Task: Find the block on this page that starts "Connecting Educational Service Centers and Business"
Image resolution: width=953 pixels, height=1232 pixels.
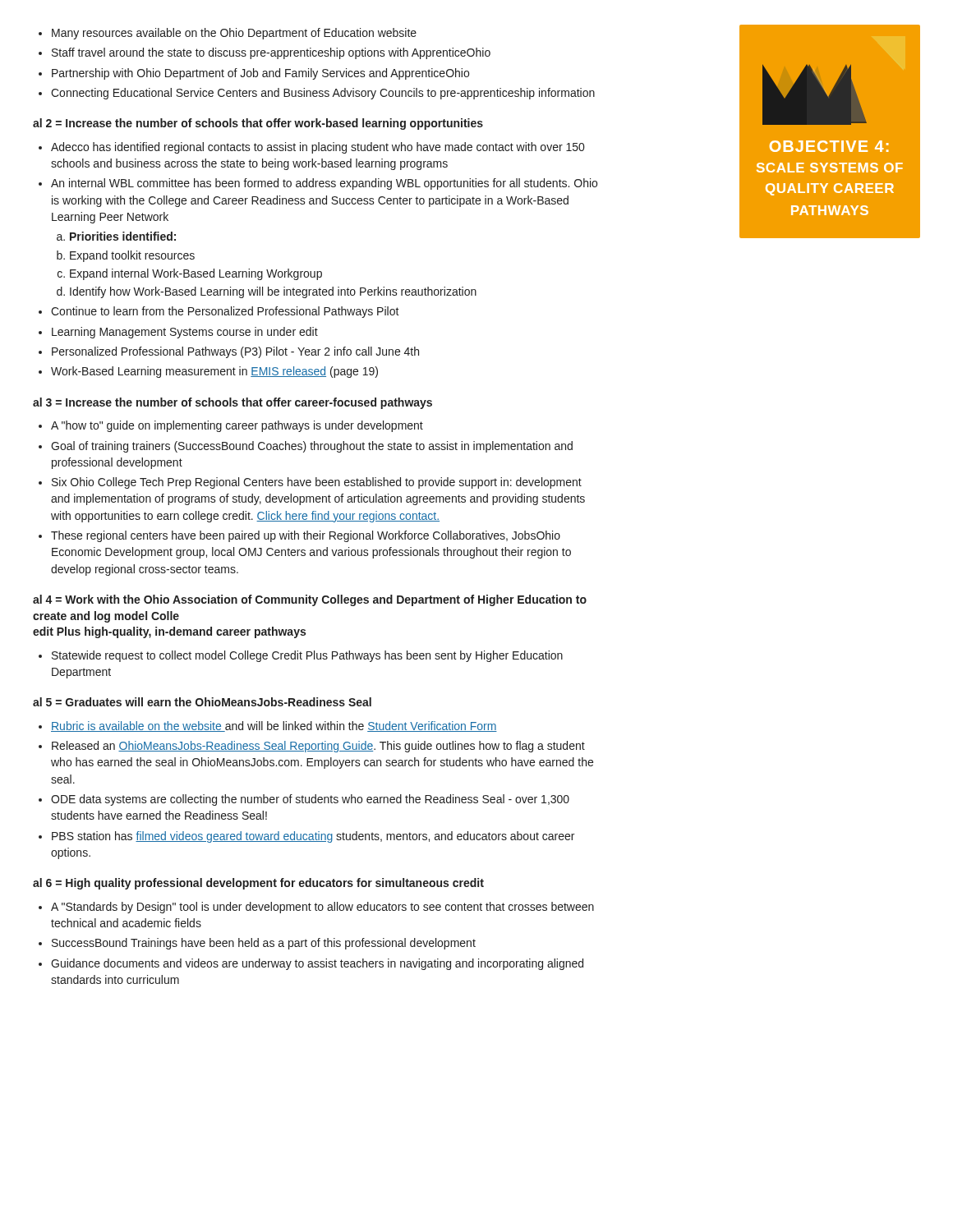Action: coord(323,93)
